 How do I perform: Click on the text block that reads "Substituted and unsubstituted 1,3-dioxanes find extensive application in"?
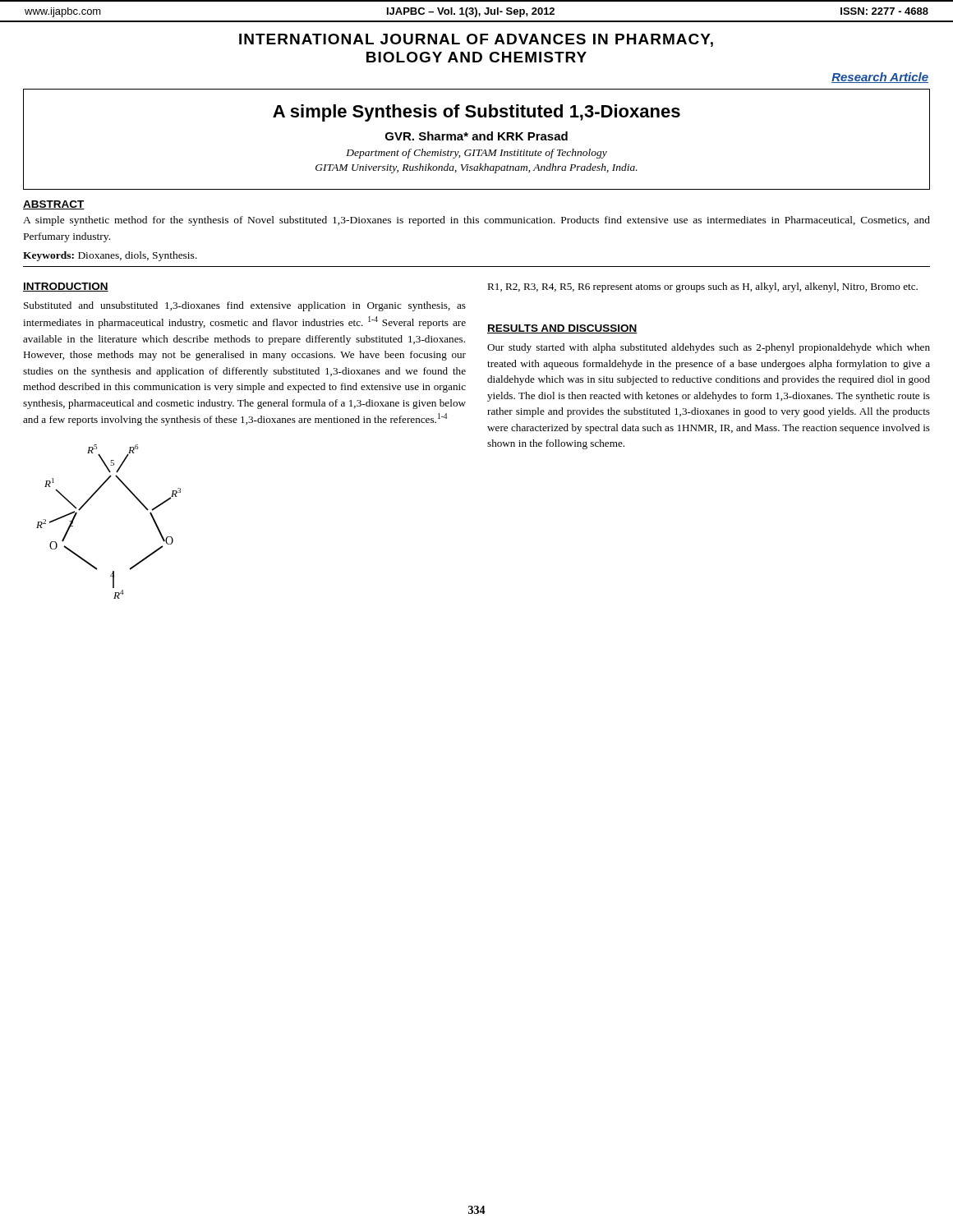244,362
